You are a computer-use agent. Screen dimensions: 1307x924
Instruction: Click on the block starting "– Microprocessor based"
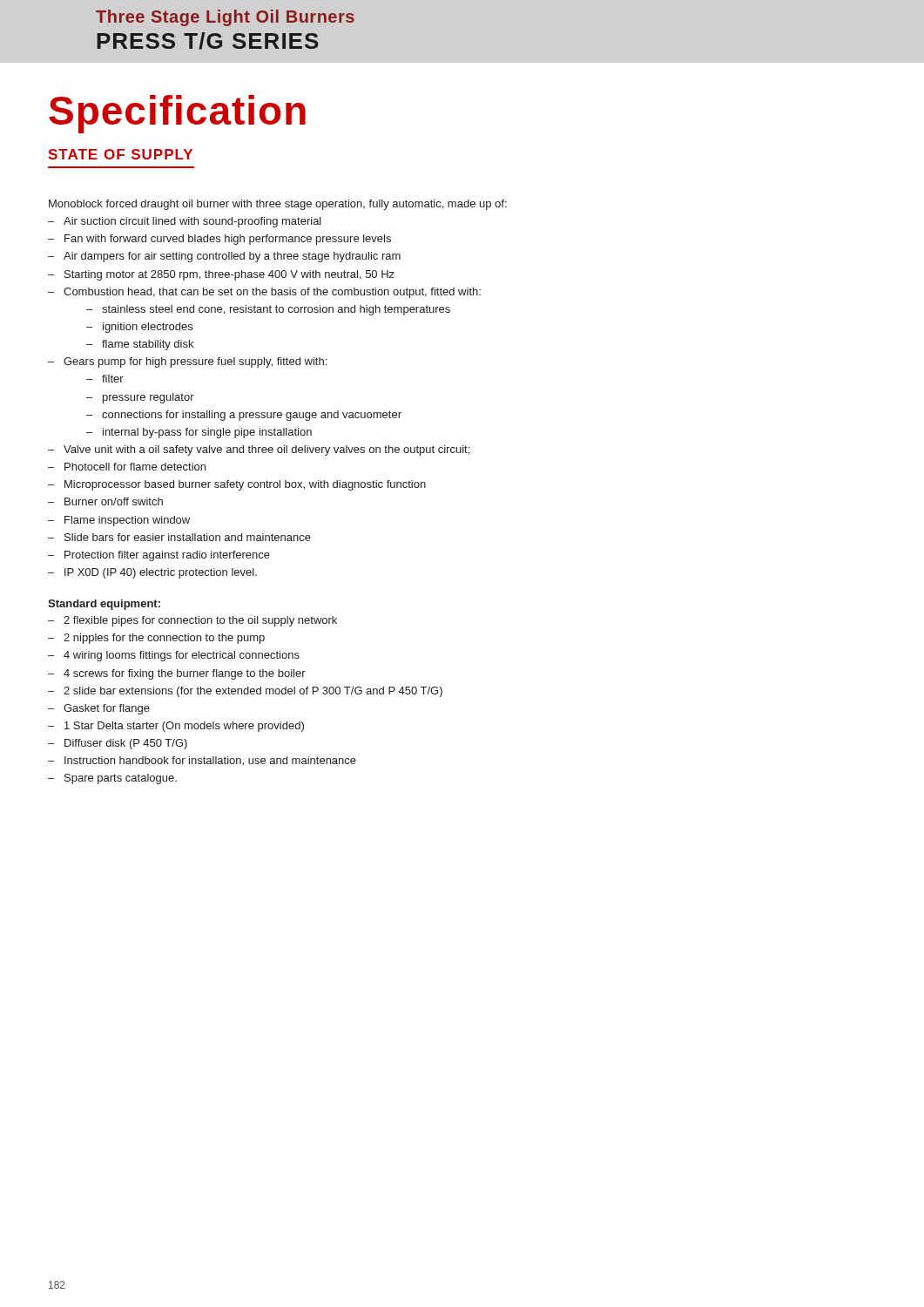click(x=237, y=485)
